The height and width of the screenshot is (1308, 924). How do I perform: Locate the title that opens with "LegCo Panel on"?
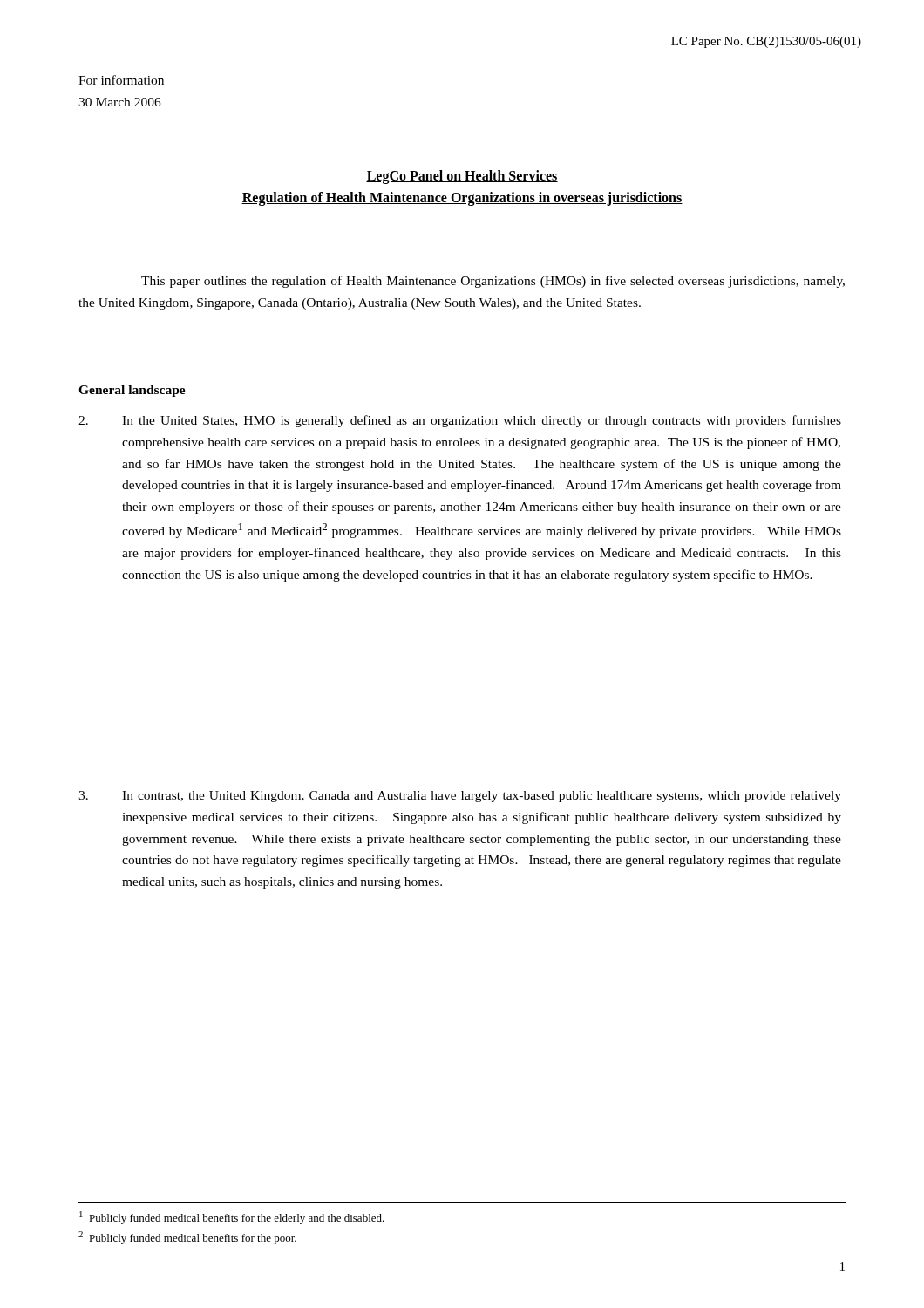462,187
